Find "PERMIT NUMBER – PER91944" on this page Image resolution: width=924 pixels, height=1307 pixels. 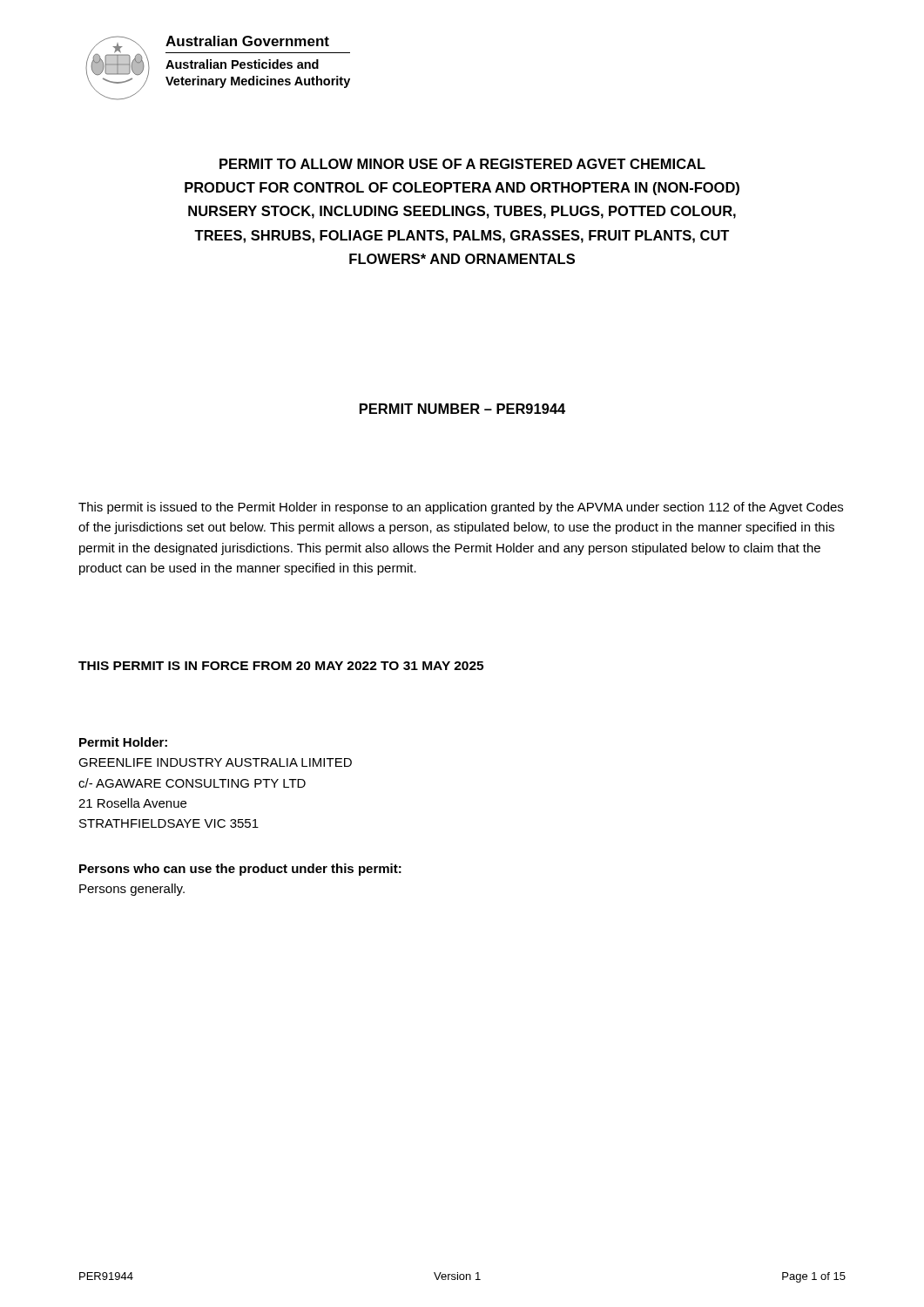pyautogui.click(x=462, y=409)
